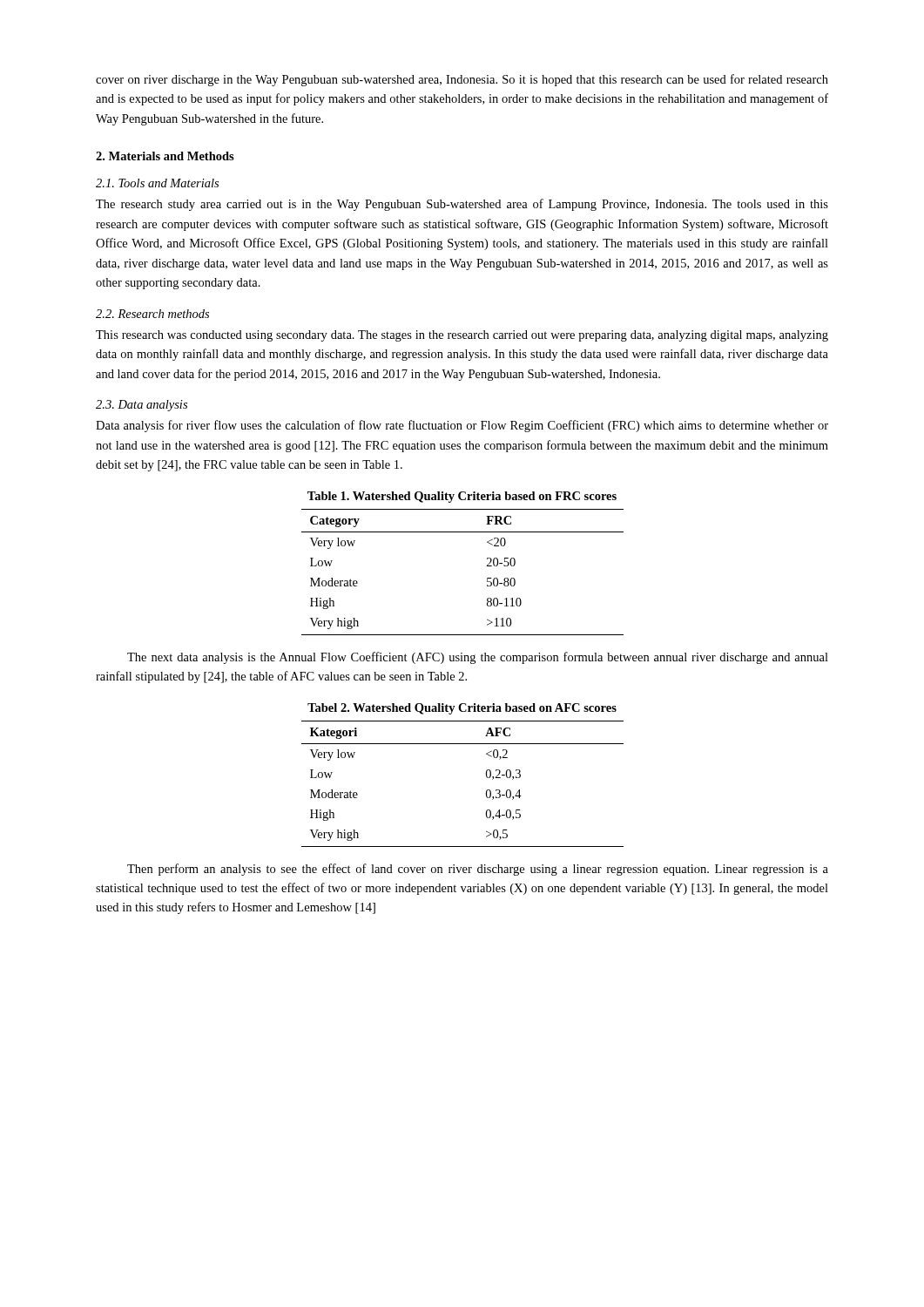Image resolution: width=924 pixels, height=1307 pixels.
Task: Find the element starting "1. Tools and Materials"
Action: [x=157, y=183]
